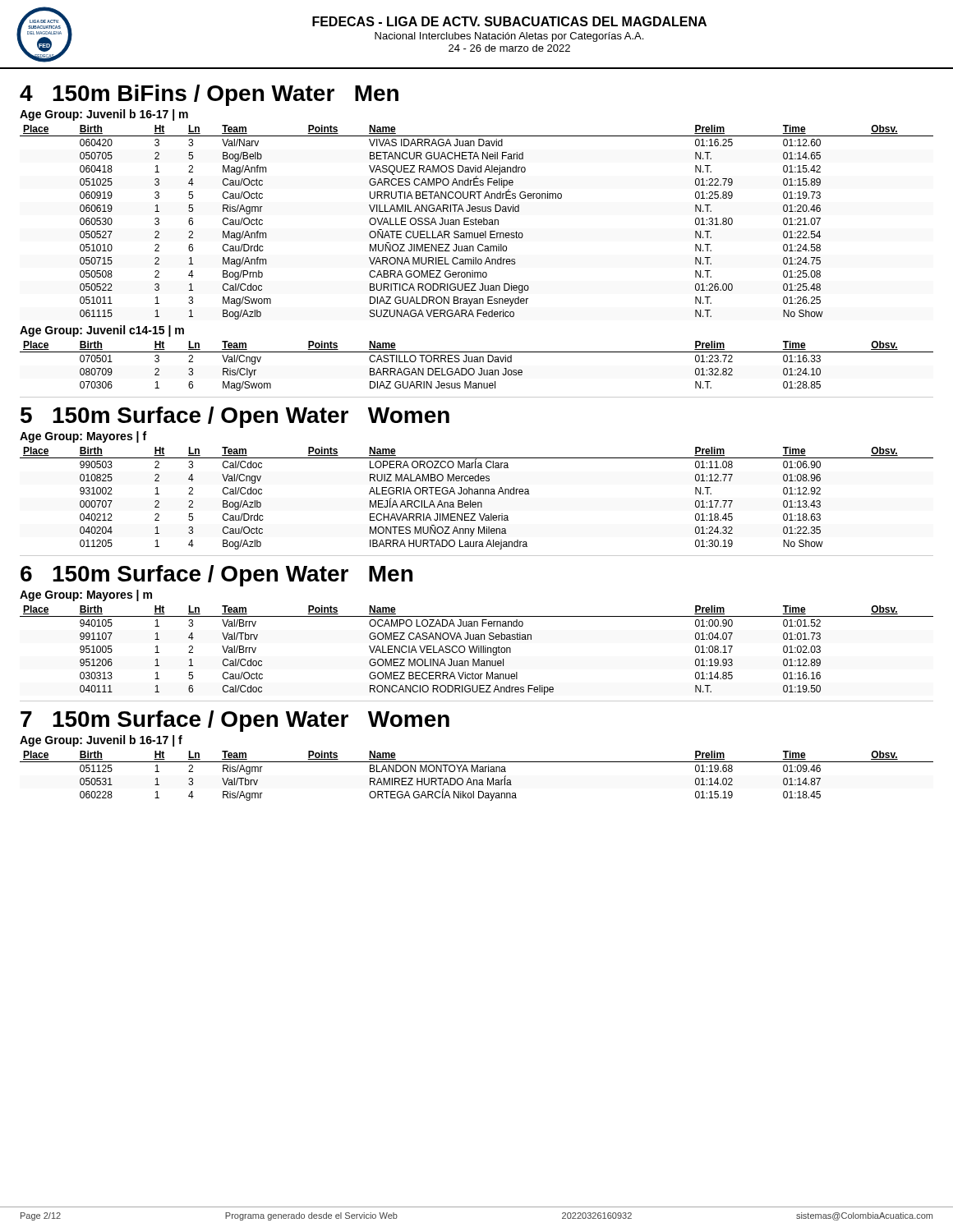Click on the region starting "5 150m Surface / Open Water Women"
This screenshot has height=1232, width=953.
(x=235, y=415)
